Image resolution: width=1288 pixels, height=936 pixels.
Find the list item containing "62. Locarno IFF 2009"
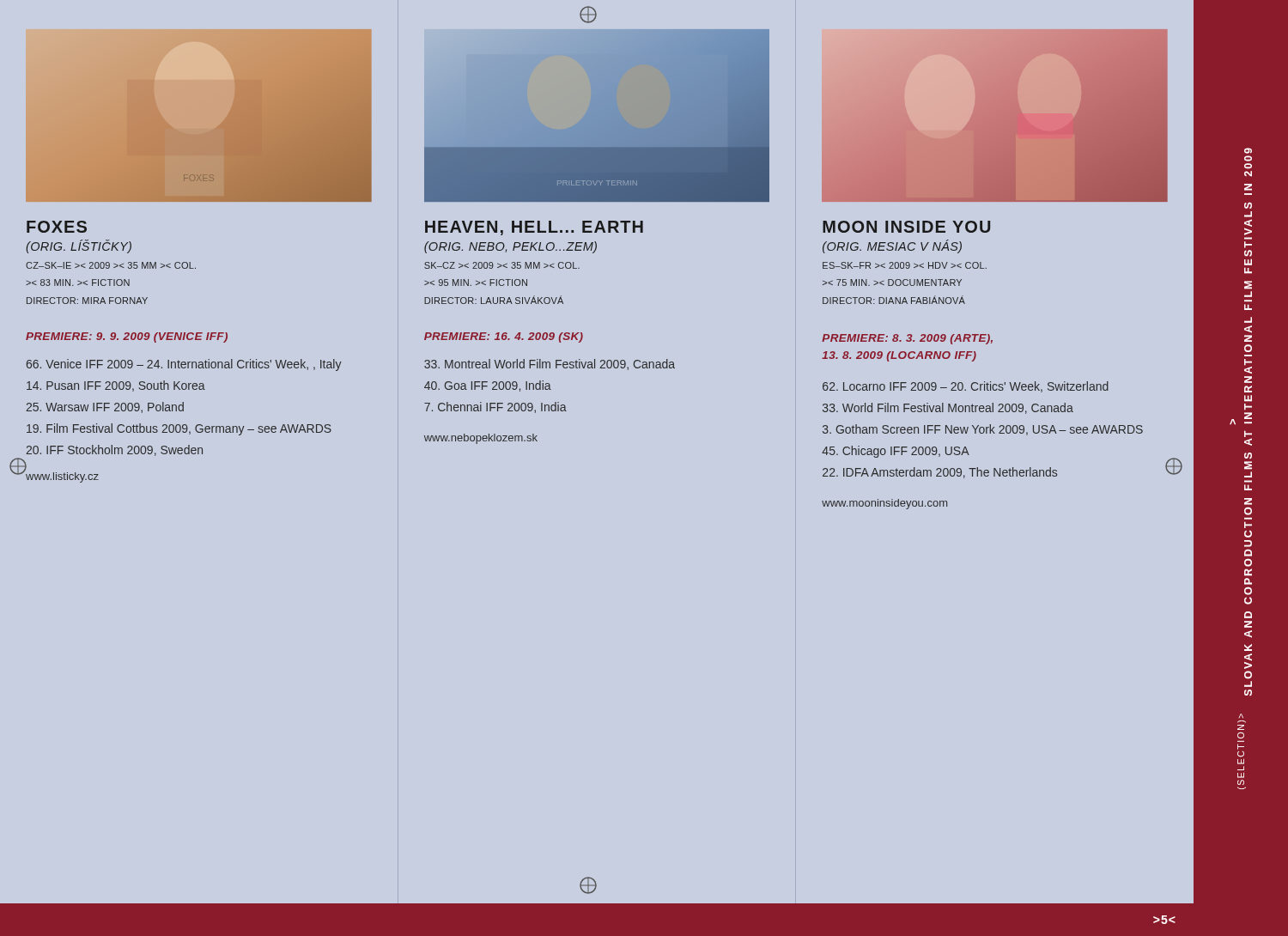965,386
